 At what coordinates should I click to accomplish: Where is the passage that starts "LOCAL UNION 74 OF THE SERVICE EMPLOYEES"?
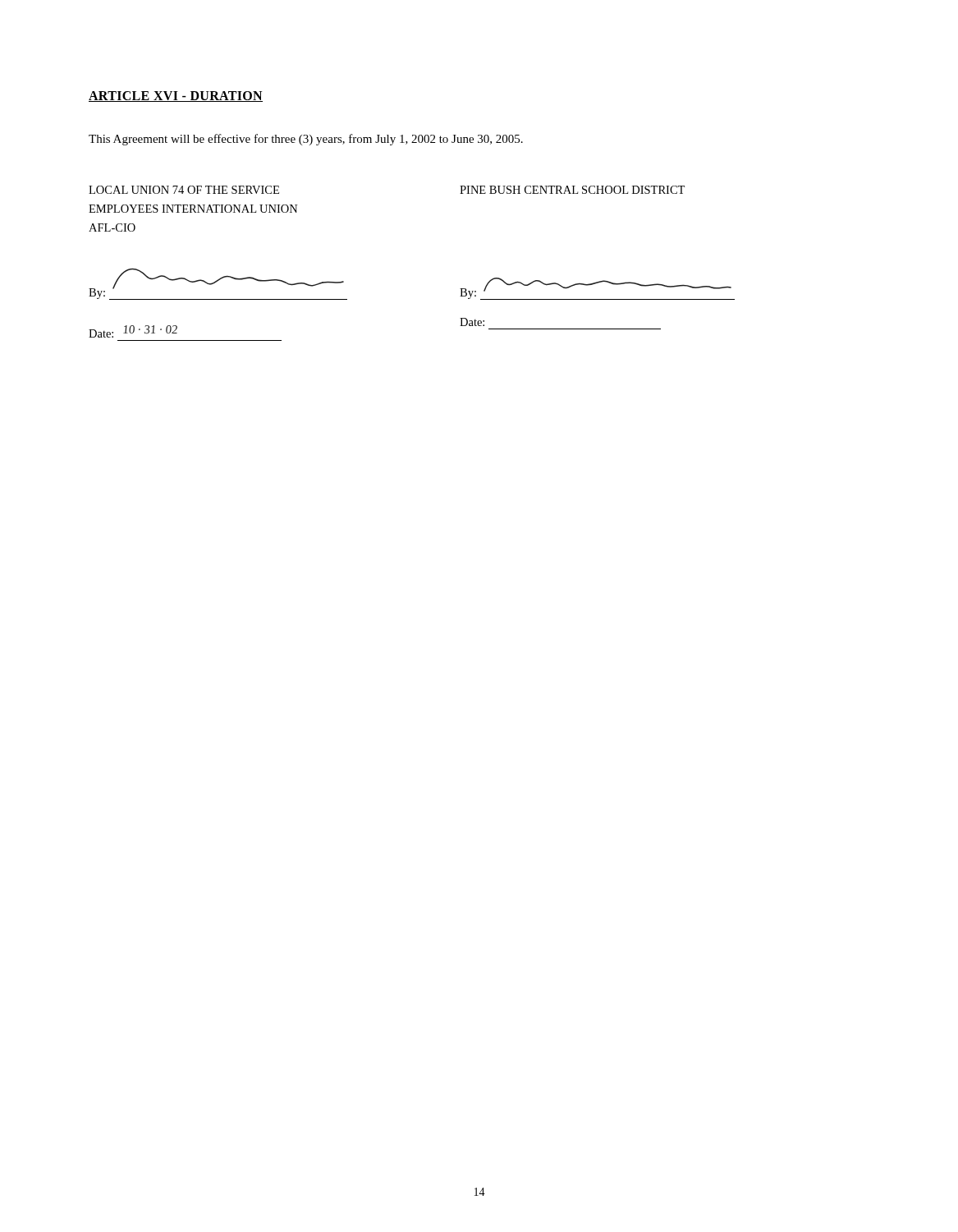[x=193, y=209]
